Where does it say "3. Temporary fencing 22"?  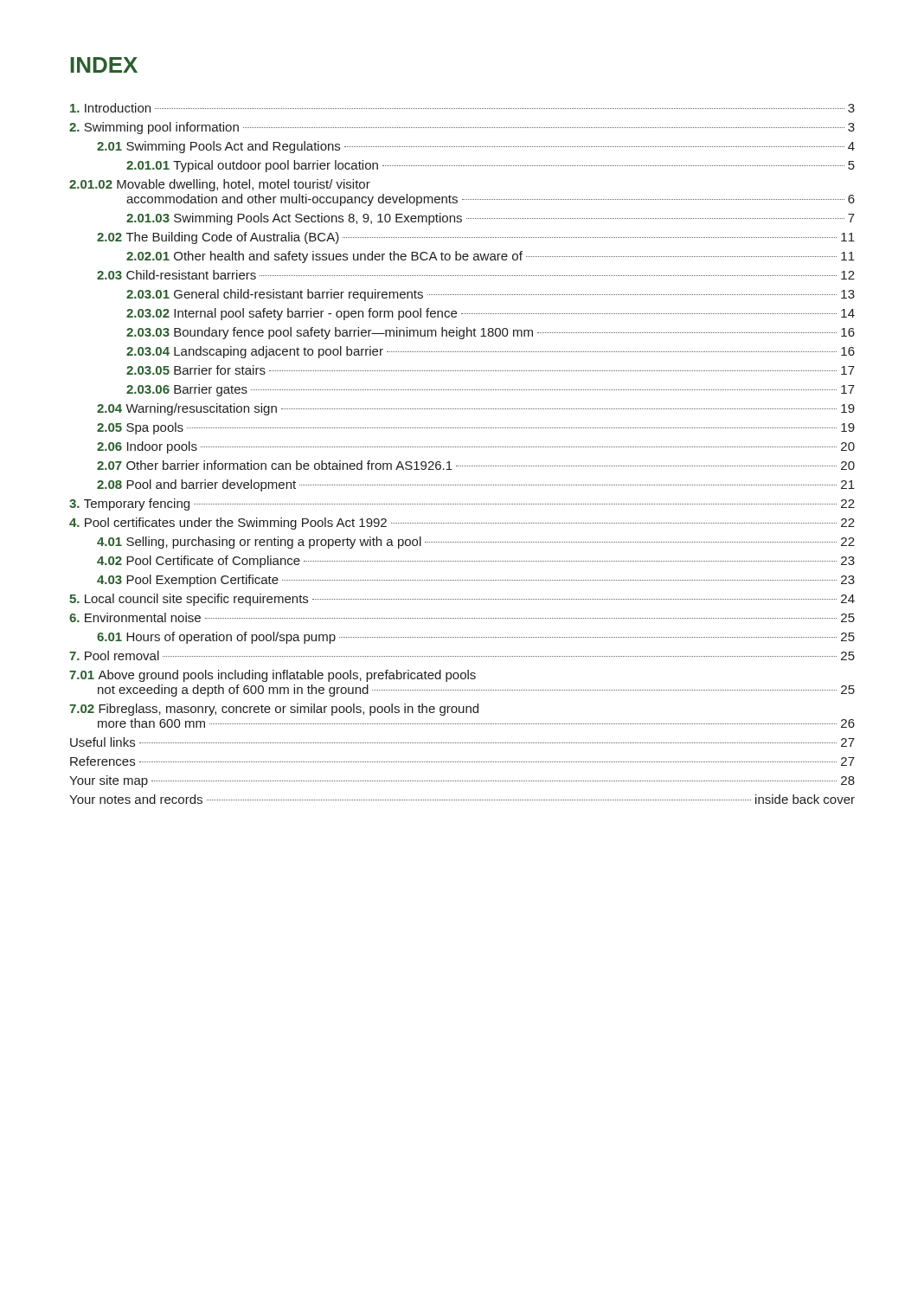[x=462, y=503]
